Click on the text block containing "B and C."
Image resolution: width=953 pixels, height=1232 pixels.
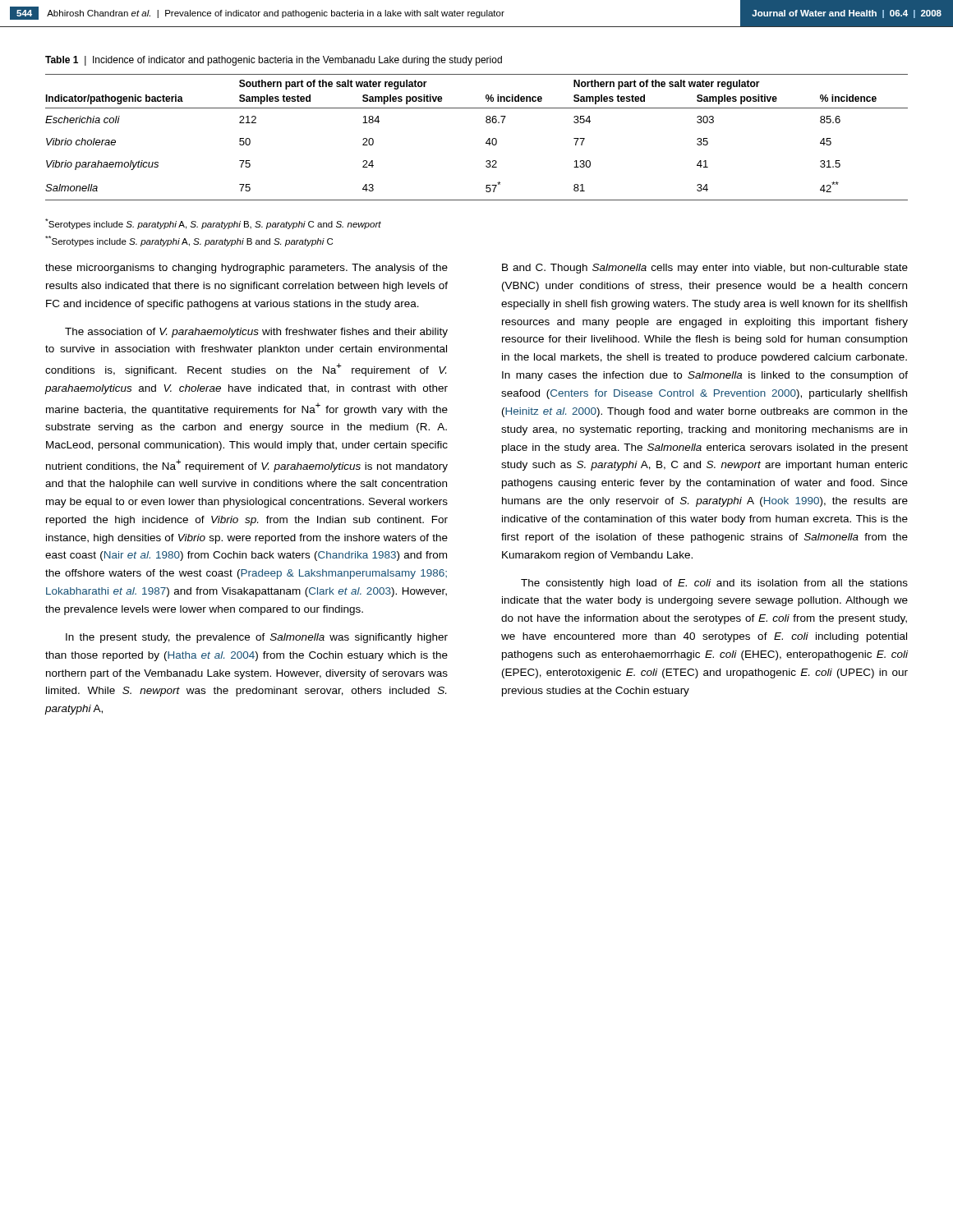(x=705, y=411)
